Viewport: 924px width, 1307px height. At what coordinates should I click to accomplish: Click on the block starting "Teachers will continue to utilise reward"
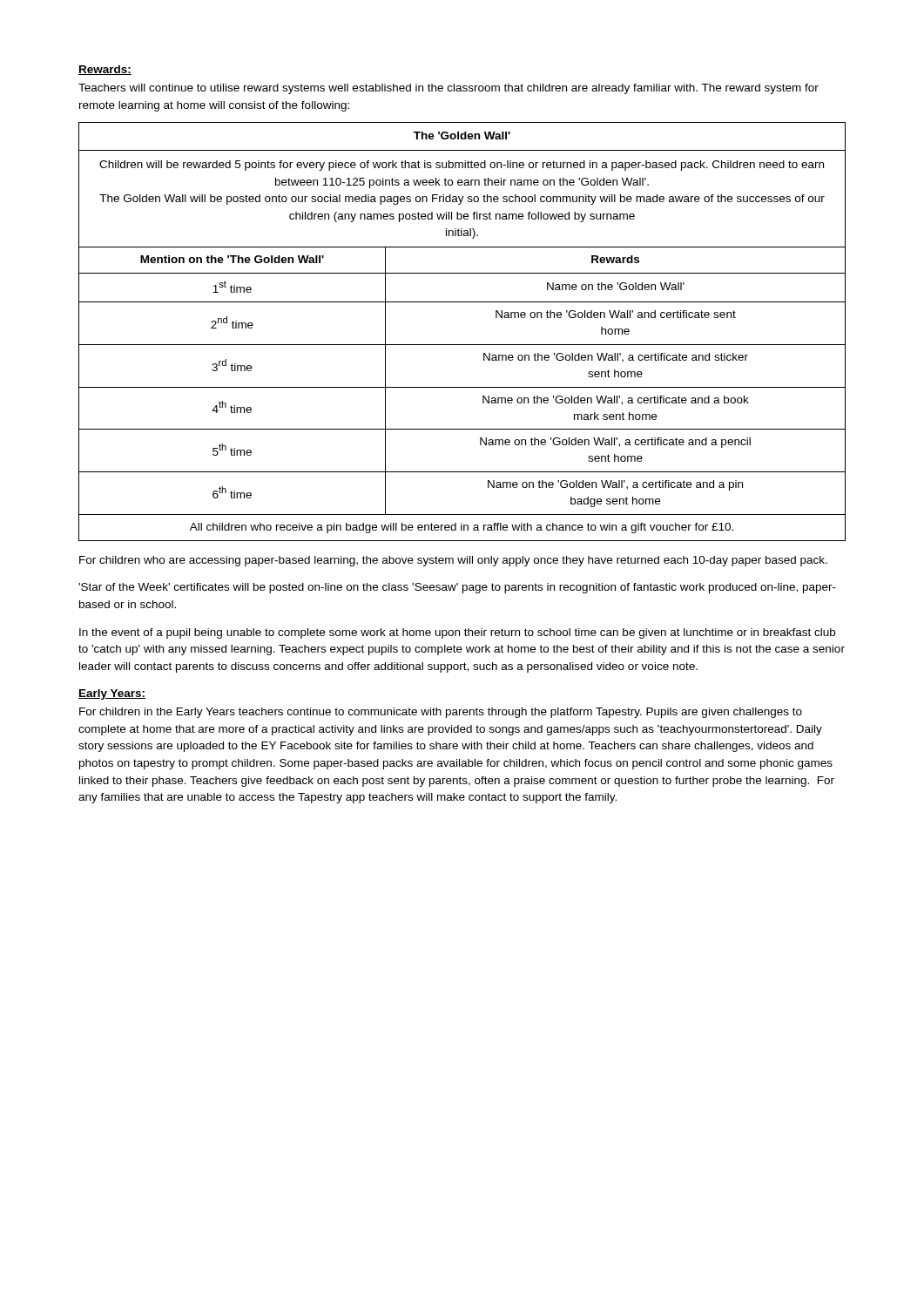448,96
